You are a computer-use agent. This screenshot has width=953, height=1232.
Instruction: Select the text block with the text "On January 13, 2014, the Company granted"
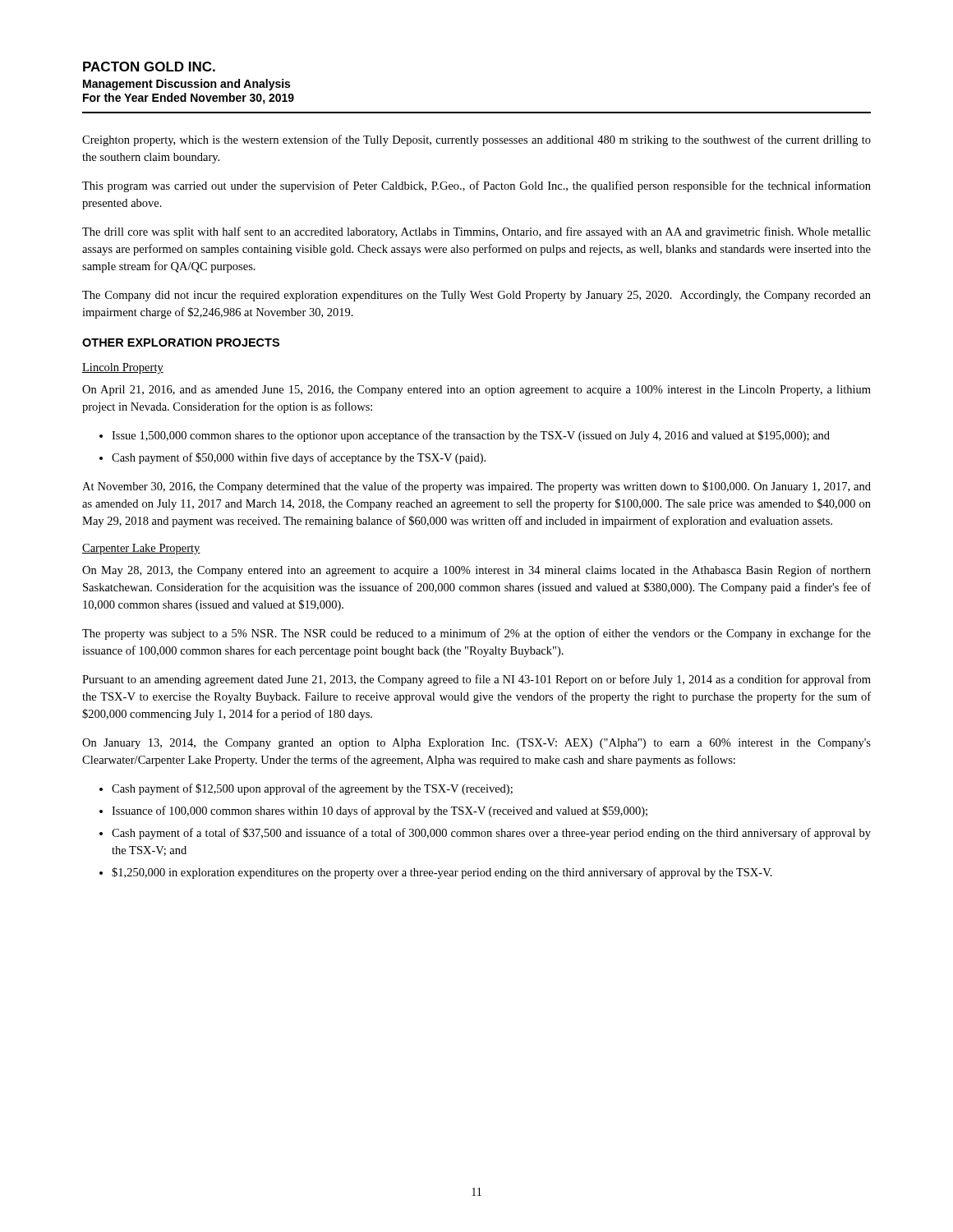476,752
